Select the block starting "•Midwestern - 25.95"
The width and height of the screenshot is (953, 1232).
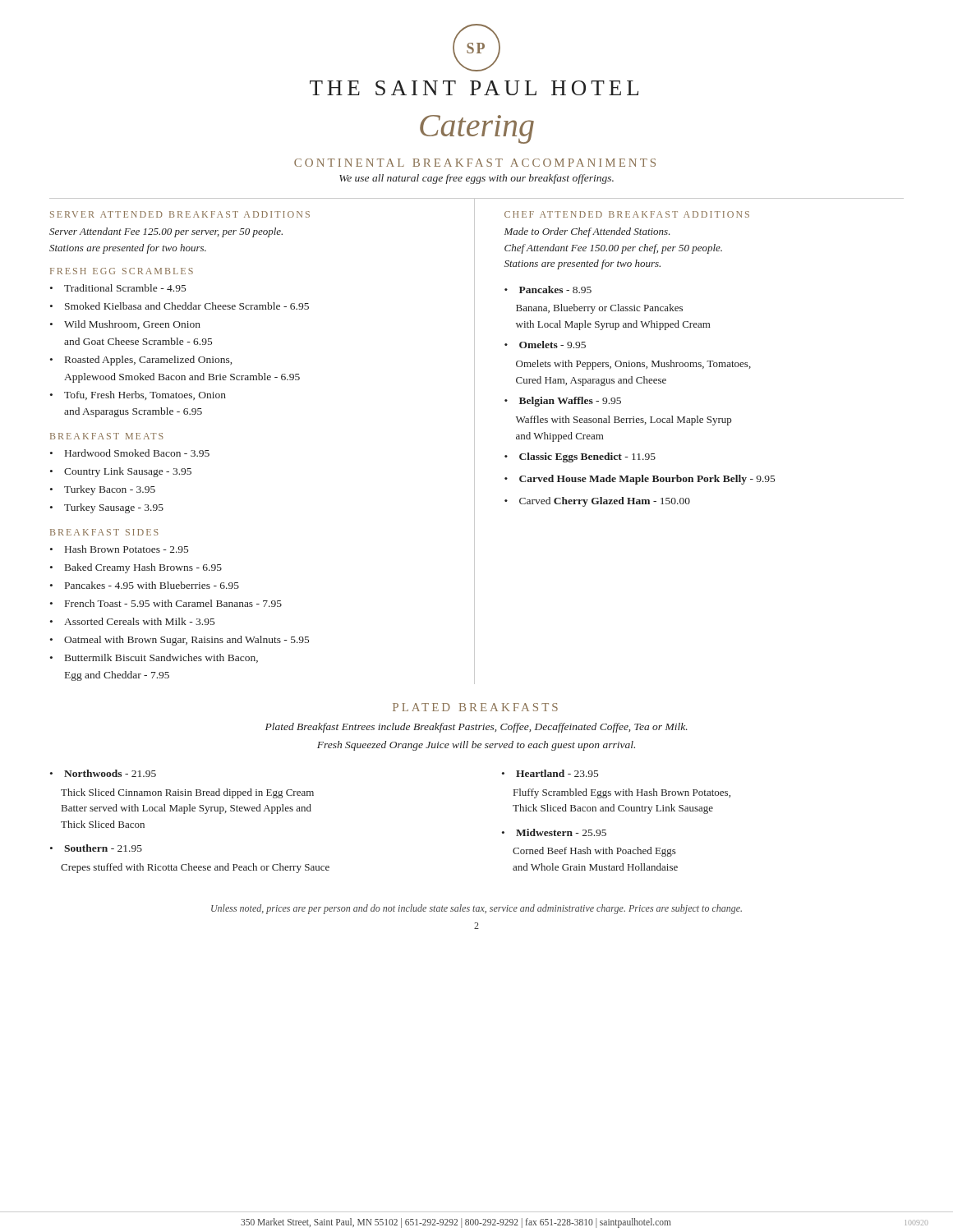coord(554,832)
